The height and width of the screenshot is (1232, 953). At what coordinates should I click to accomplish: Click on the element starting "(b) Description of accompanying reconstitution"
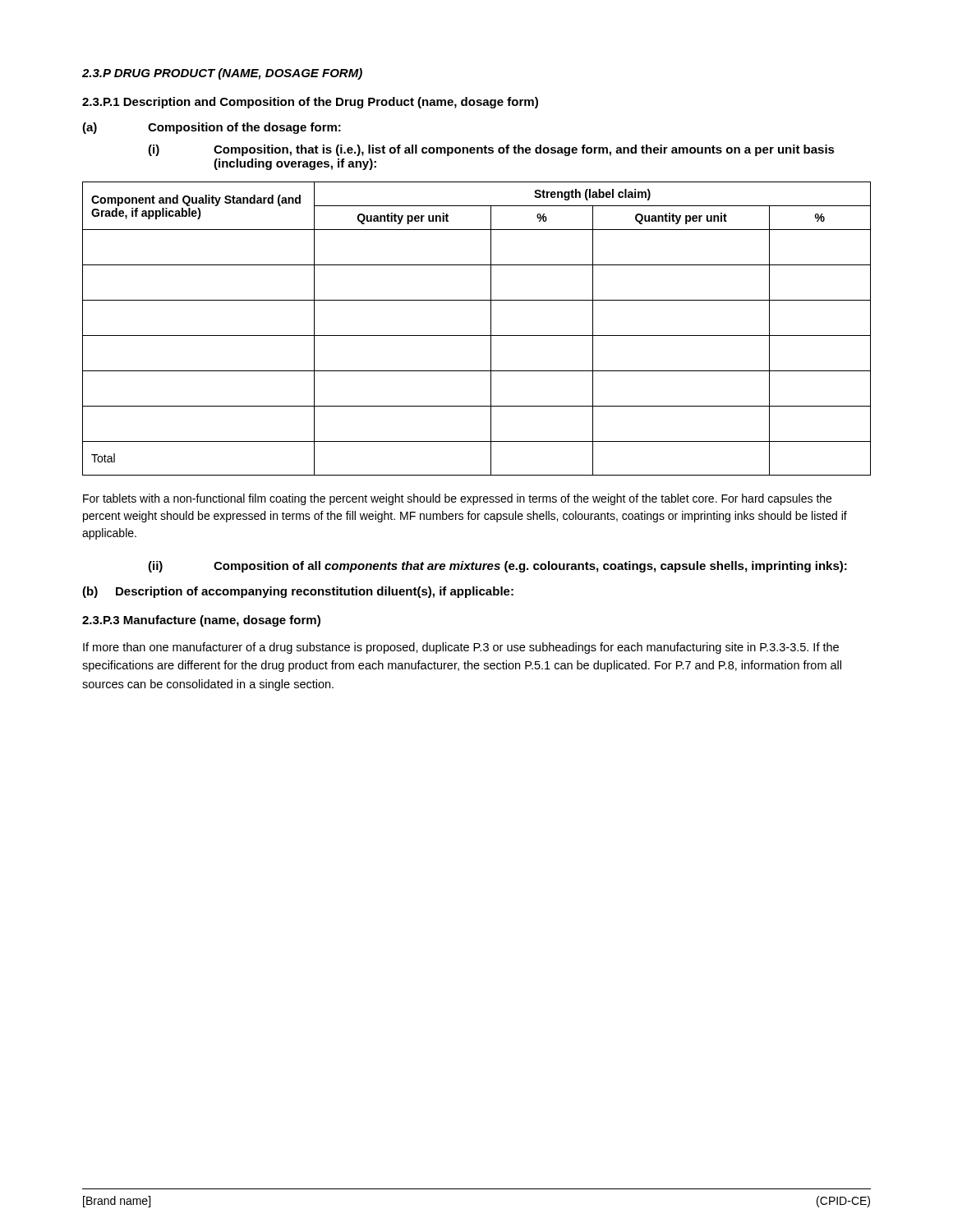click(x=298, y=591)
